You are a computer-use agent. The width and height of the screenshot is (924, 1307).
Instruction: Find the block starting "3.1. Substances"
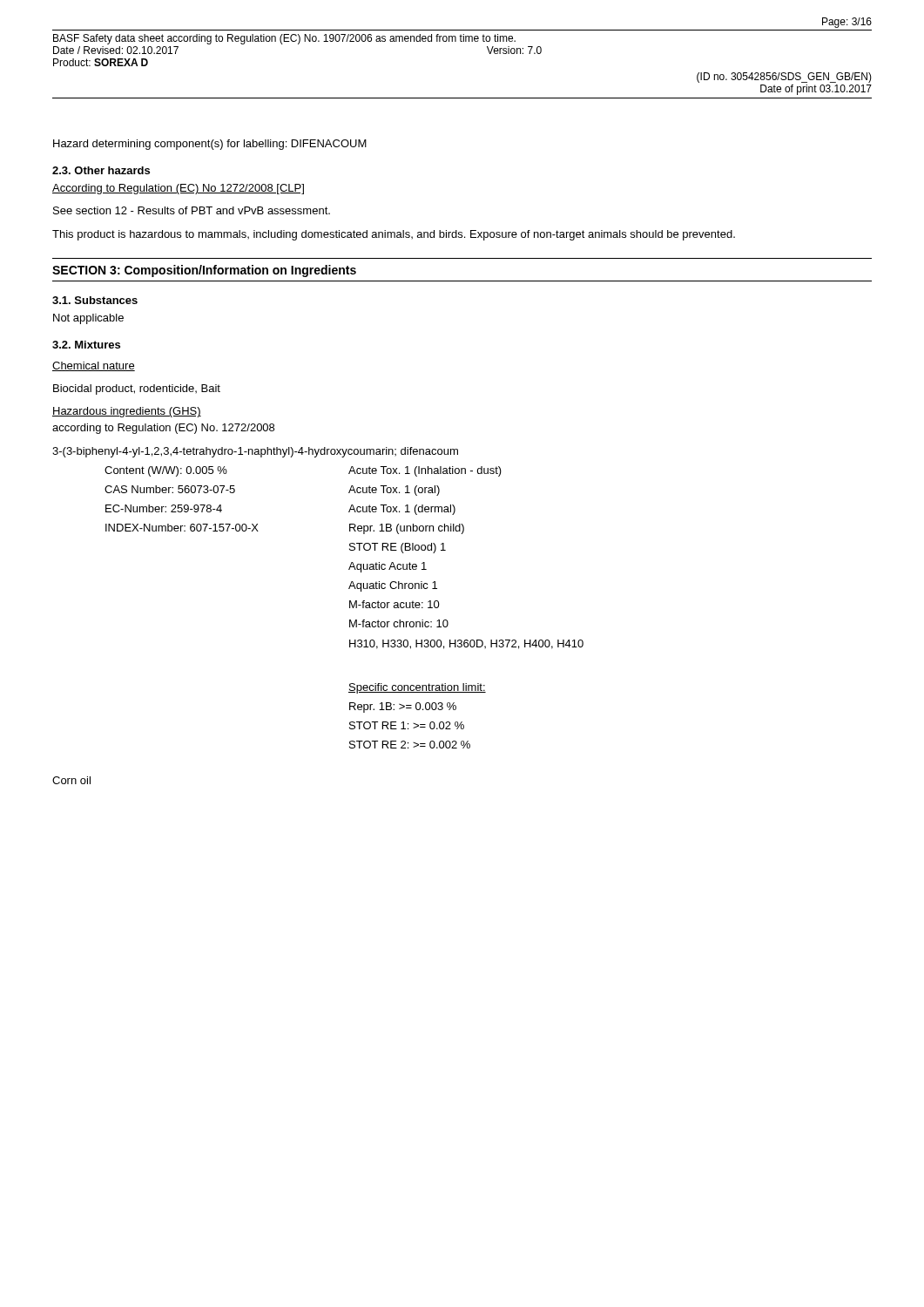tap(95, 300)
